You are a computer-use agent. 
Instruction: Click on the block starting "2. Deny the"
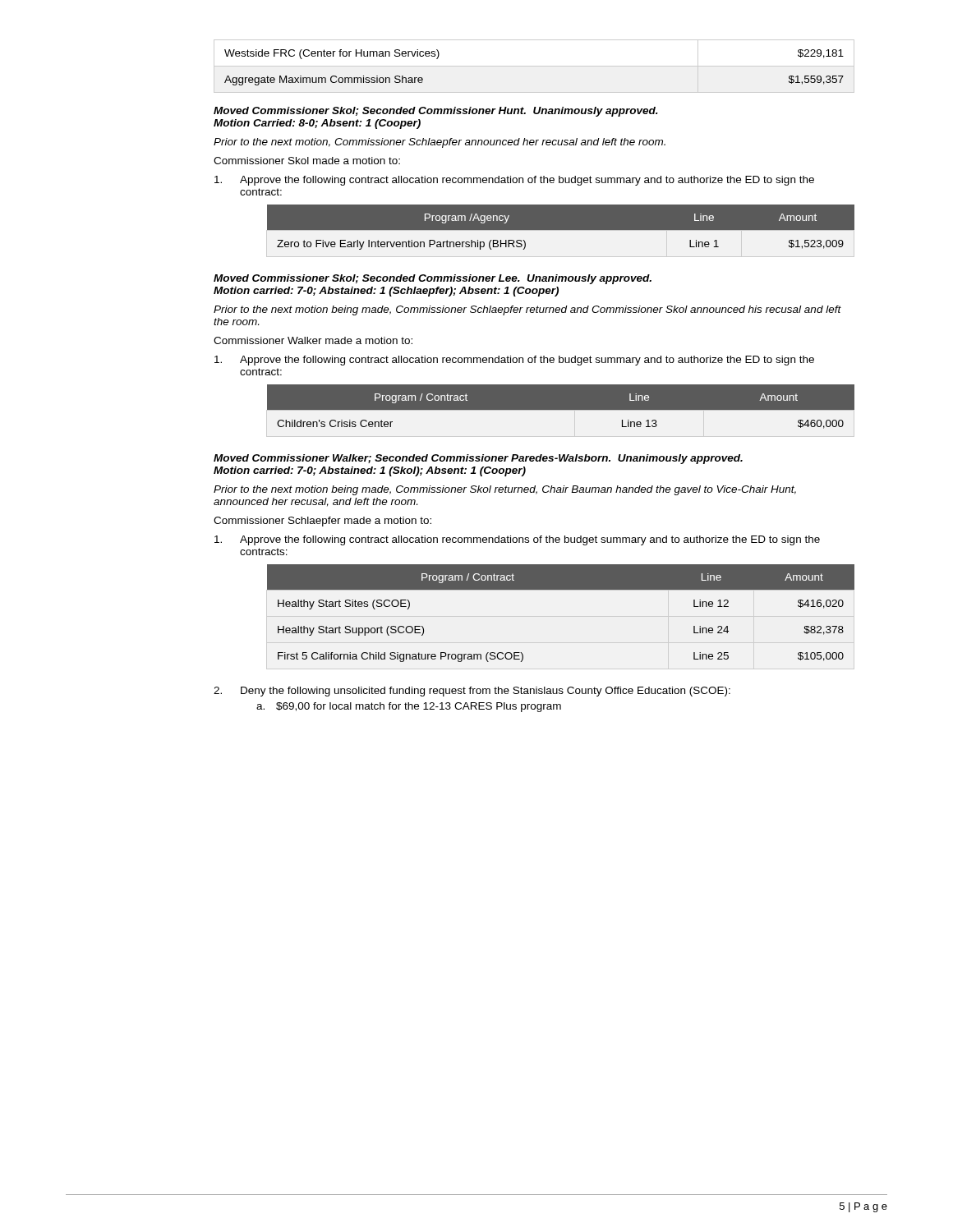point(534,700)
